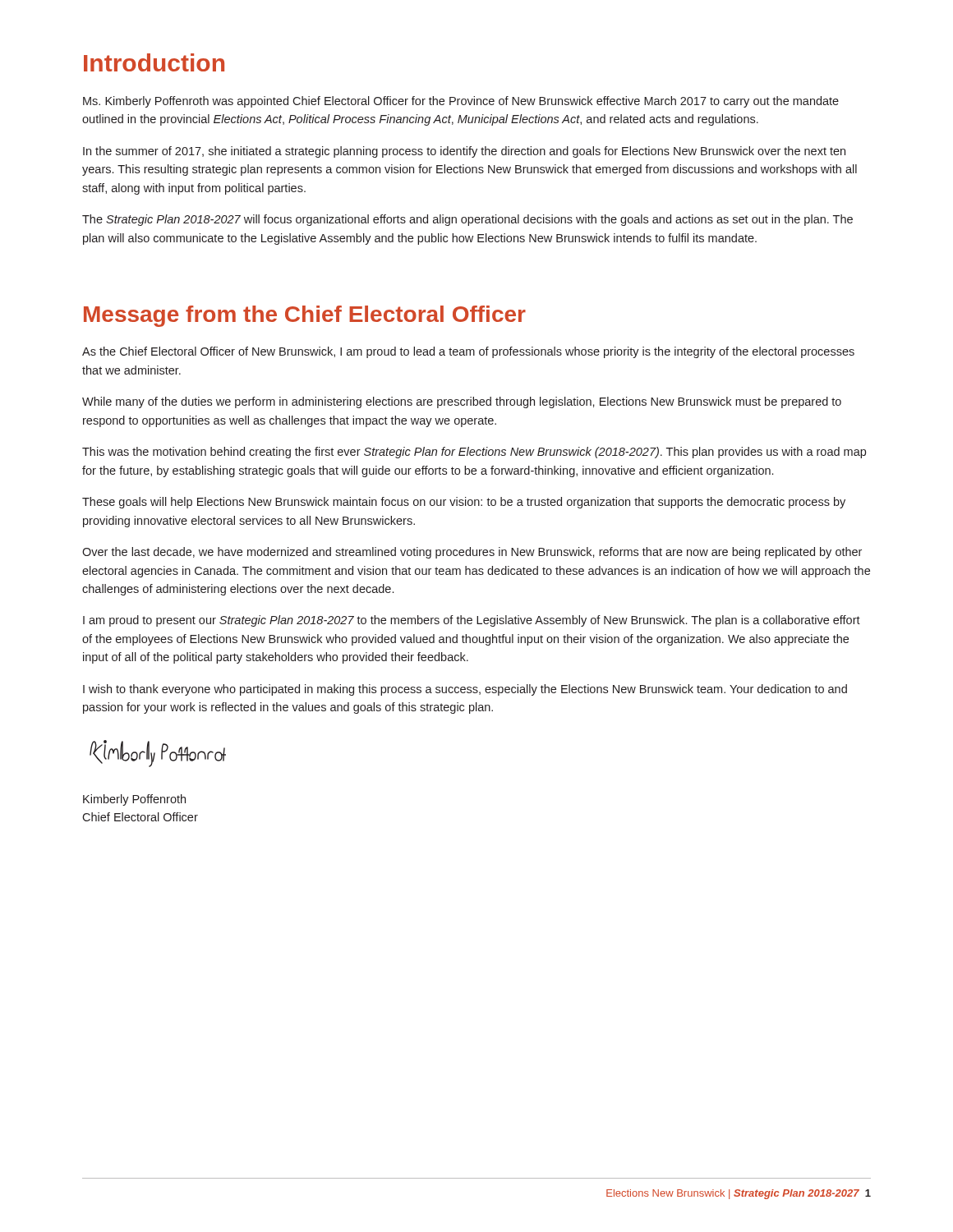Click on the text block that says "I am proud to present our Strategic"
The width and height of the screenshot is (953, 1232).
(476, 639)
